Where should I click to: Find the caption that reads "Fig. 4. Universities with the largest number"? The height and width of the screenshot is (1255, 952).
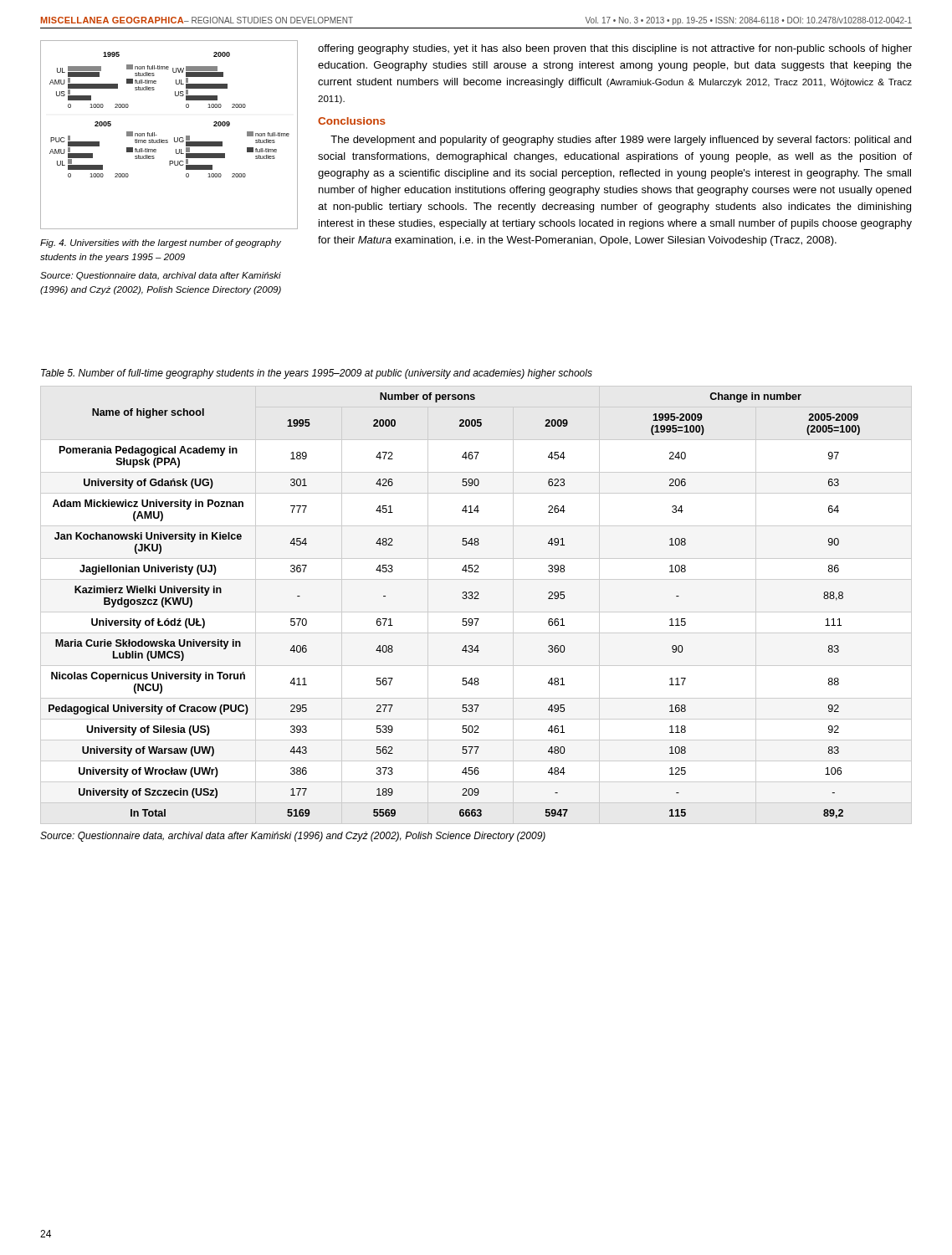160,250
